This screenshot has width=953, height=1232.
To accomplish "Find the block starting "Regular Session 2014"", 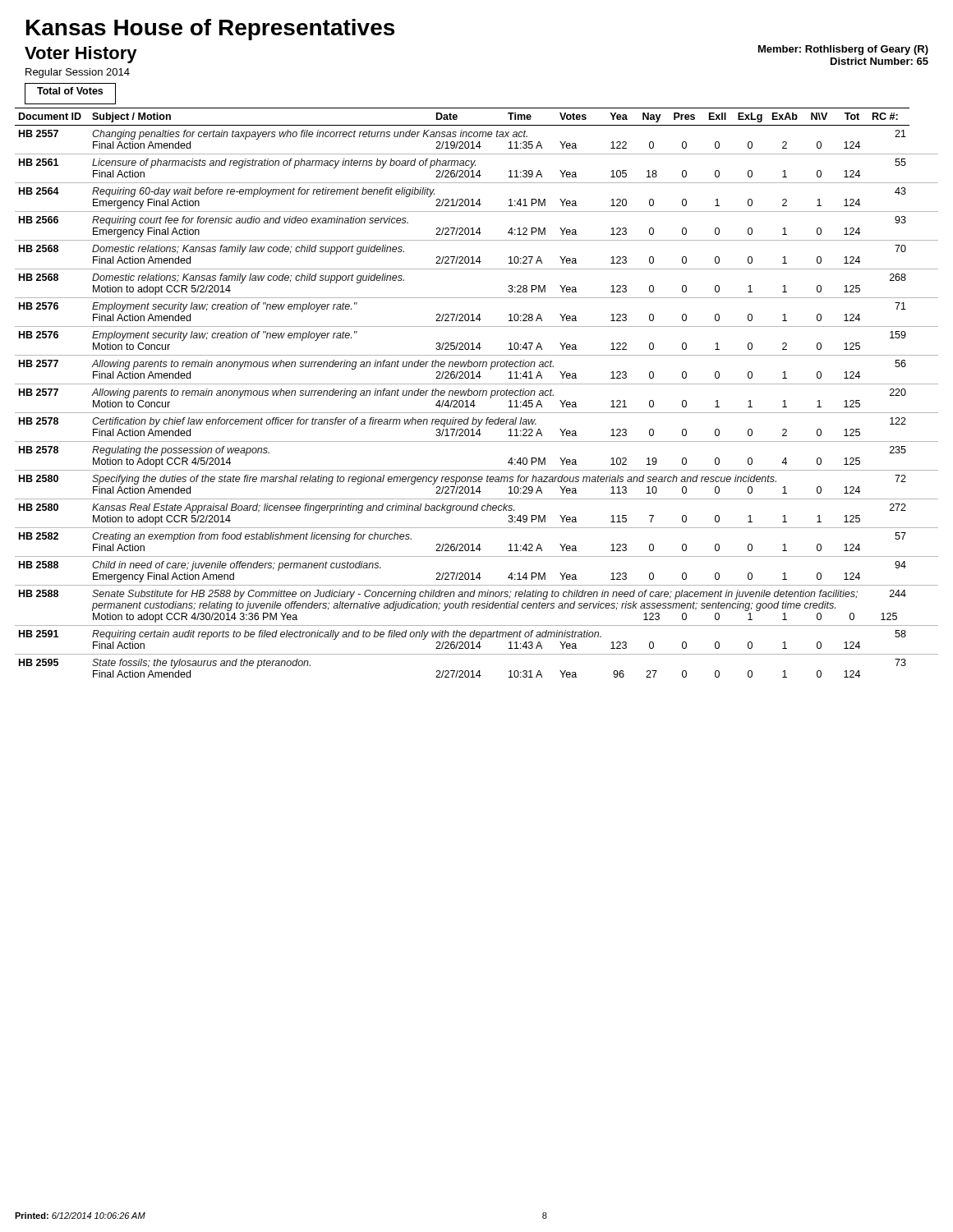I will pos(77,72).
